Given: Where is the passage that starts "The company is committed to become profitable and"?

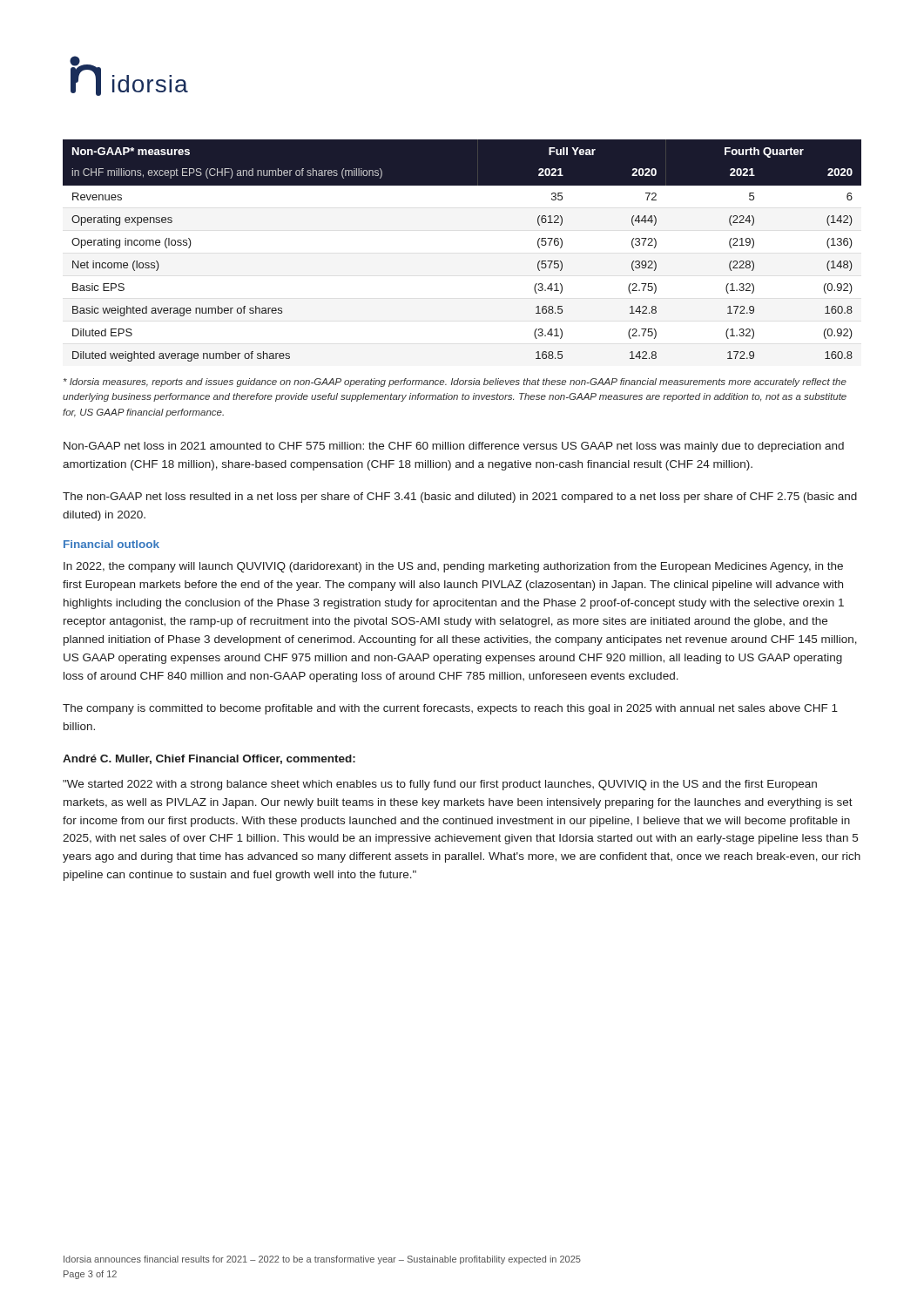Looking at the screenshot, I should (x=450, y=717).
